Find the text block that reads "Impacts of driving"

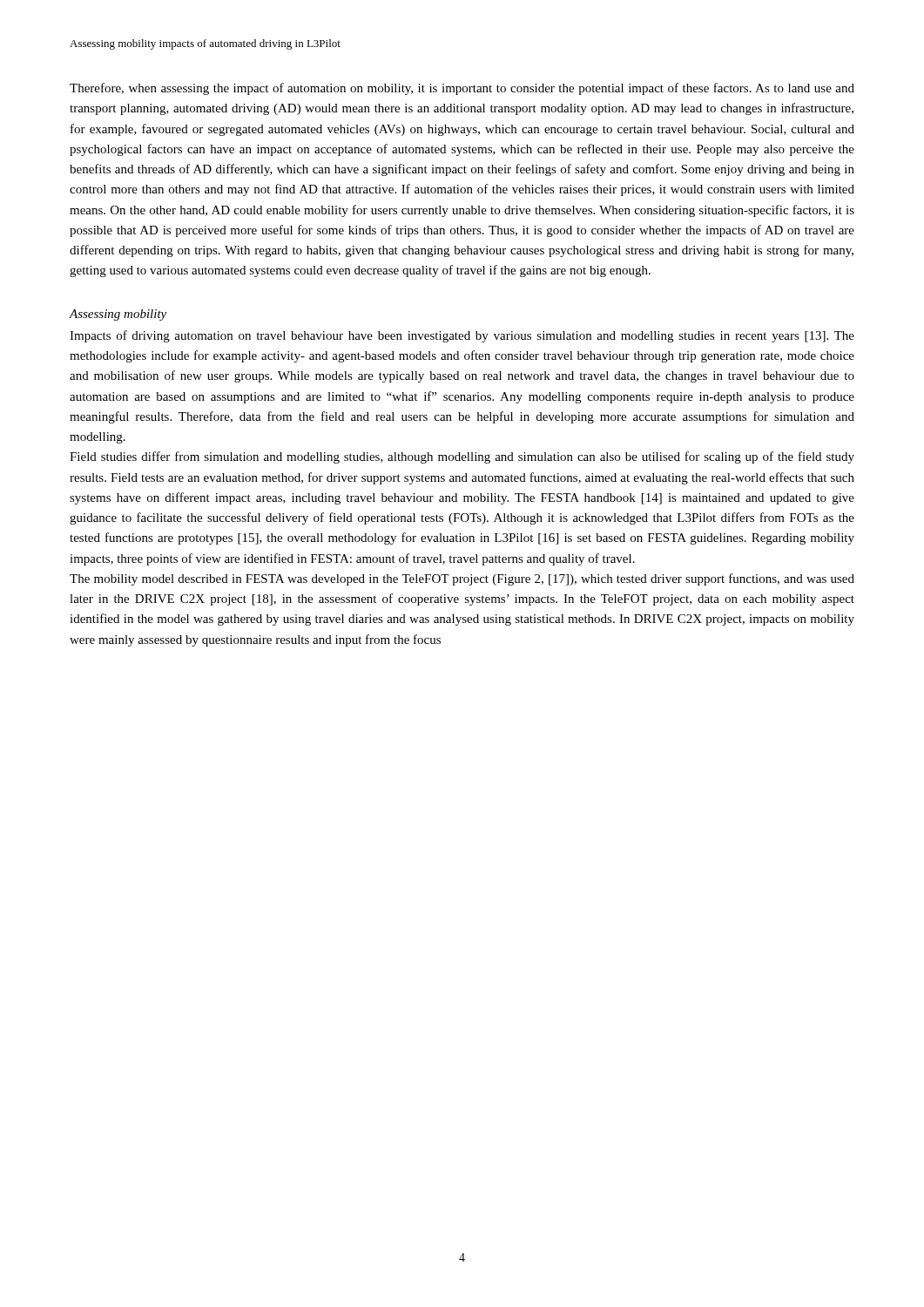[x=462, y=386]
